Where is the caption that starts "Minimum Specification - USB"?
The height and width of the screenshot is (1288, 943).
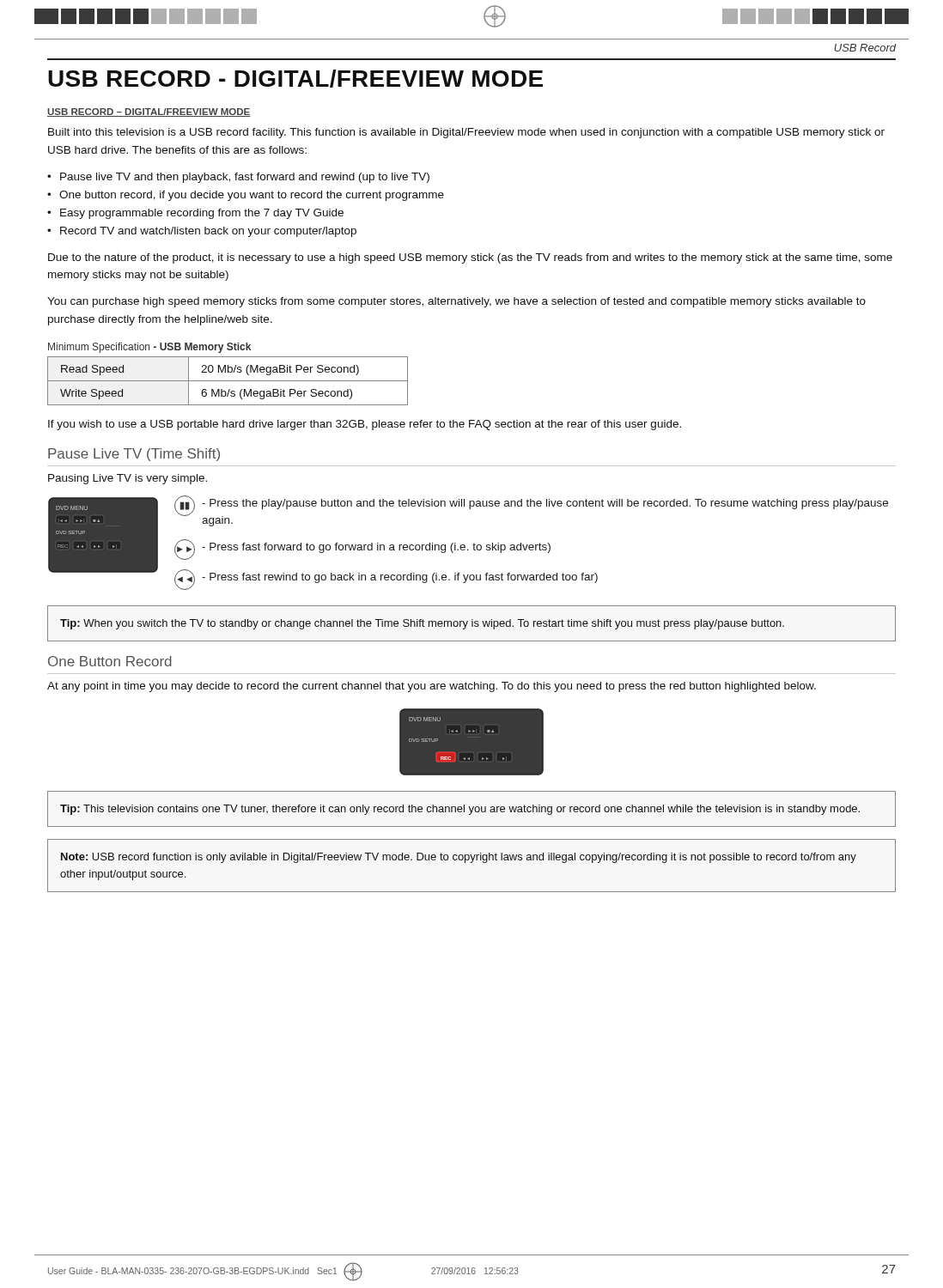149,347
